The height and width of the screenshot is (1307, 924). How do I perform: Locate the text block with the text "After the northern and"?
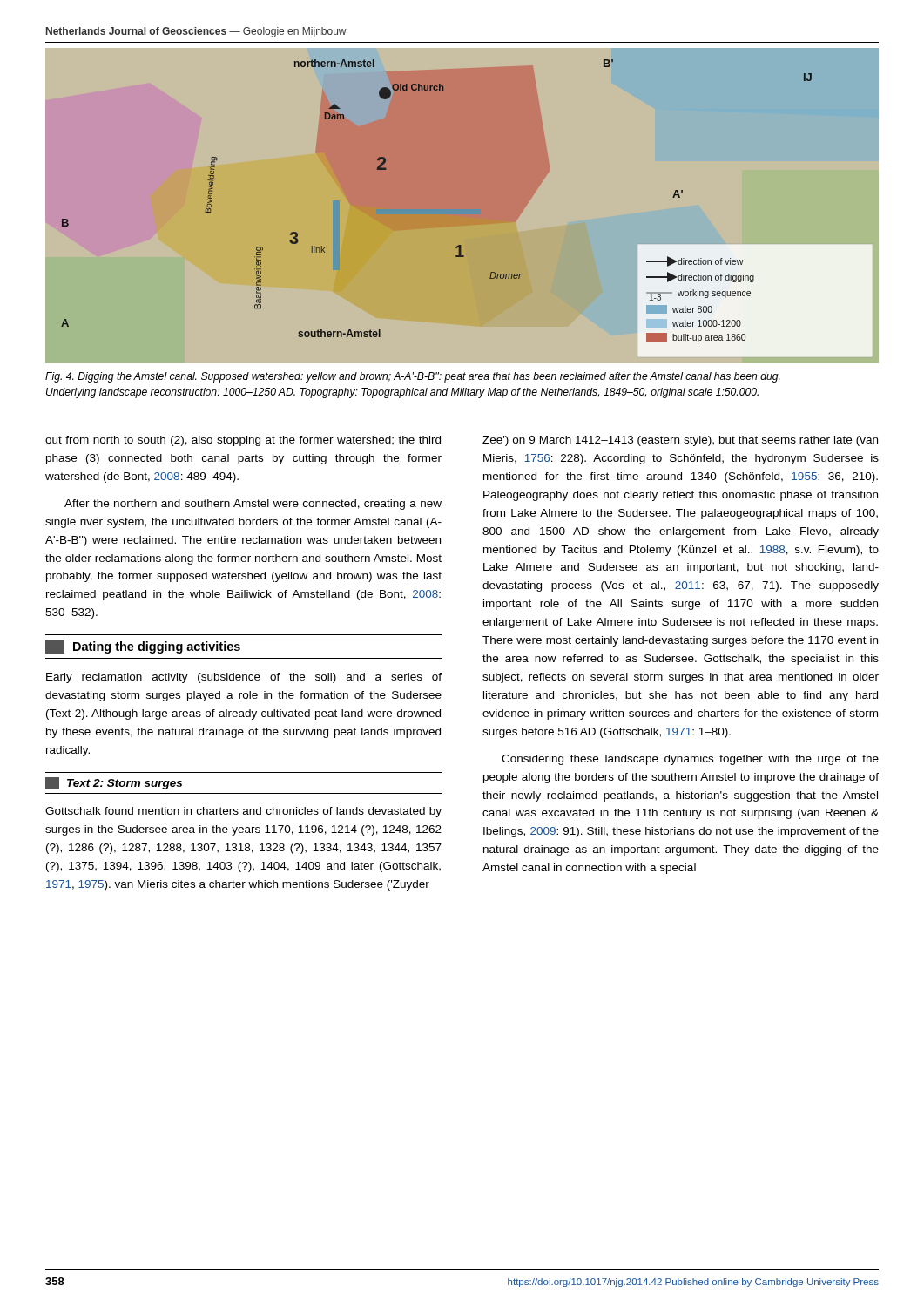243,558
